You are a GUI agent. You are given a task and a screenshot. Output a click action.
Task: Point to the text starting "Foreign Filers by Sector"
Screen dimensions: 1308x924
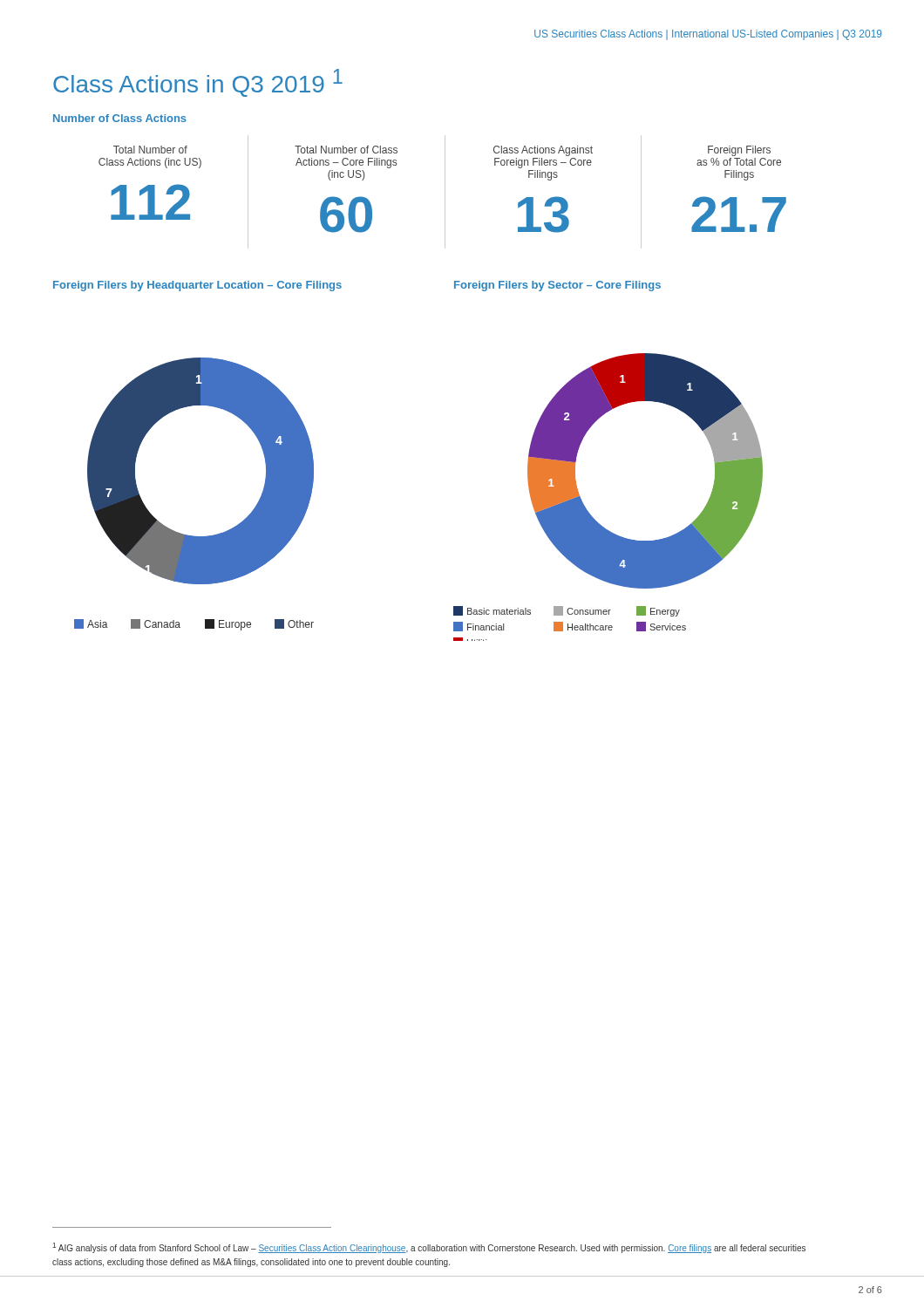pos(557,285)
